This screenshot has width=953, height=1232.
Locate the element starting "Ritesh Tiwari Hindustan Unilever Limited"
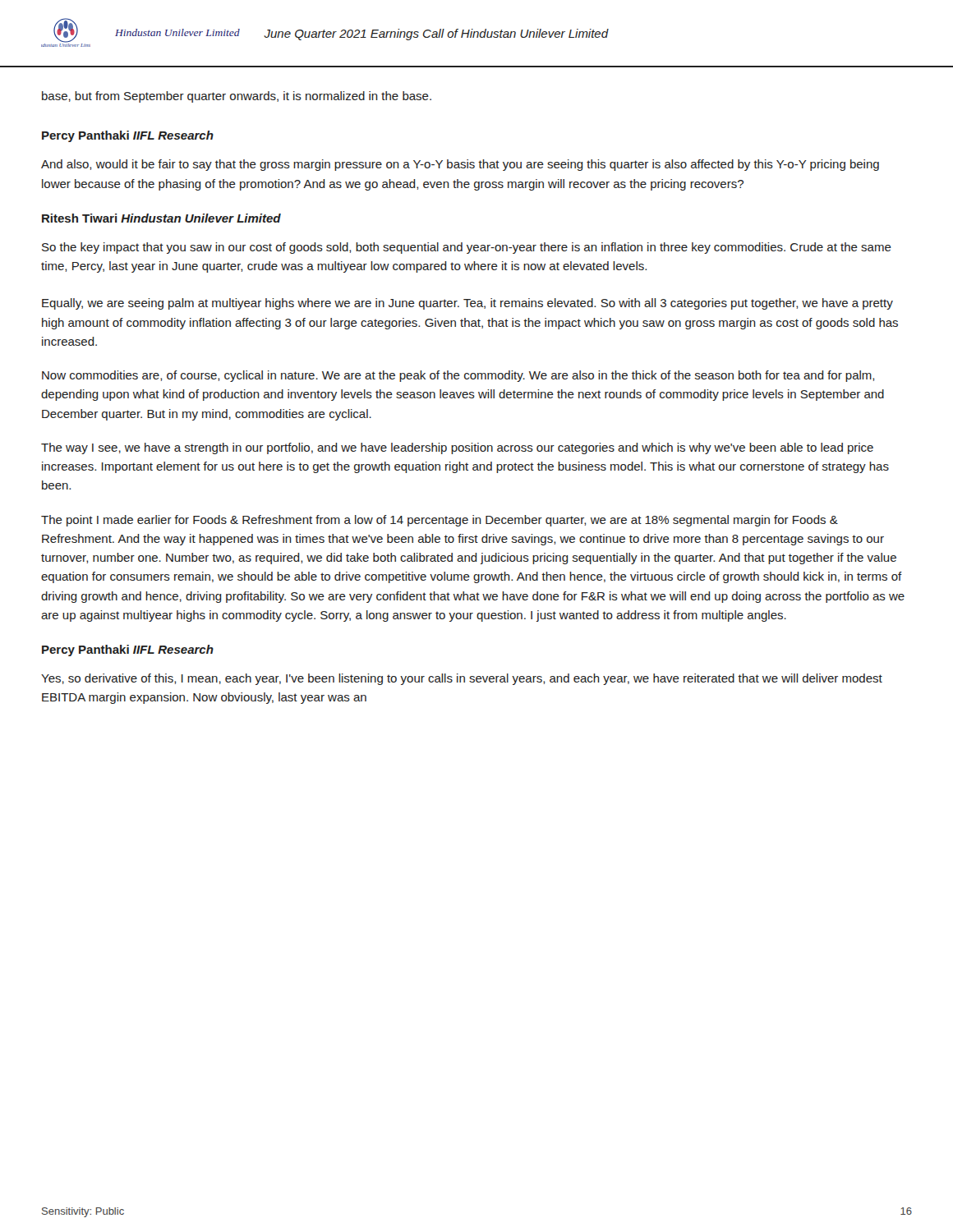(x=161, y=218)
